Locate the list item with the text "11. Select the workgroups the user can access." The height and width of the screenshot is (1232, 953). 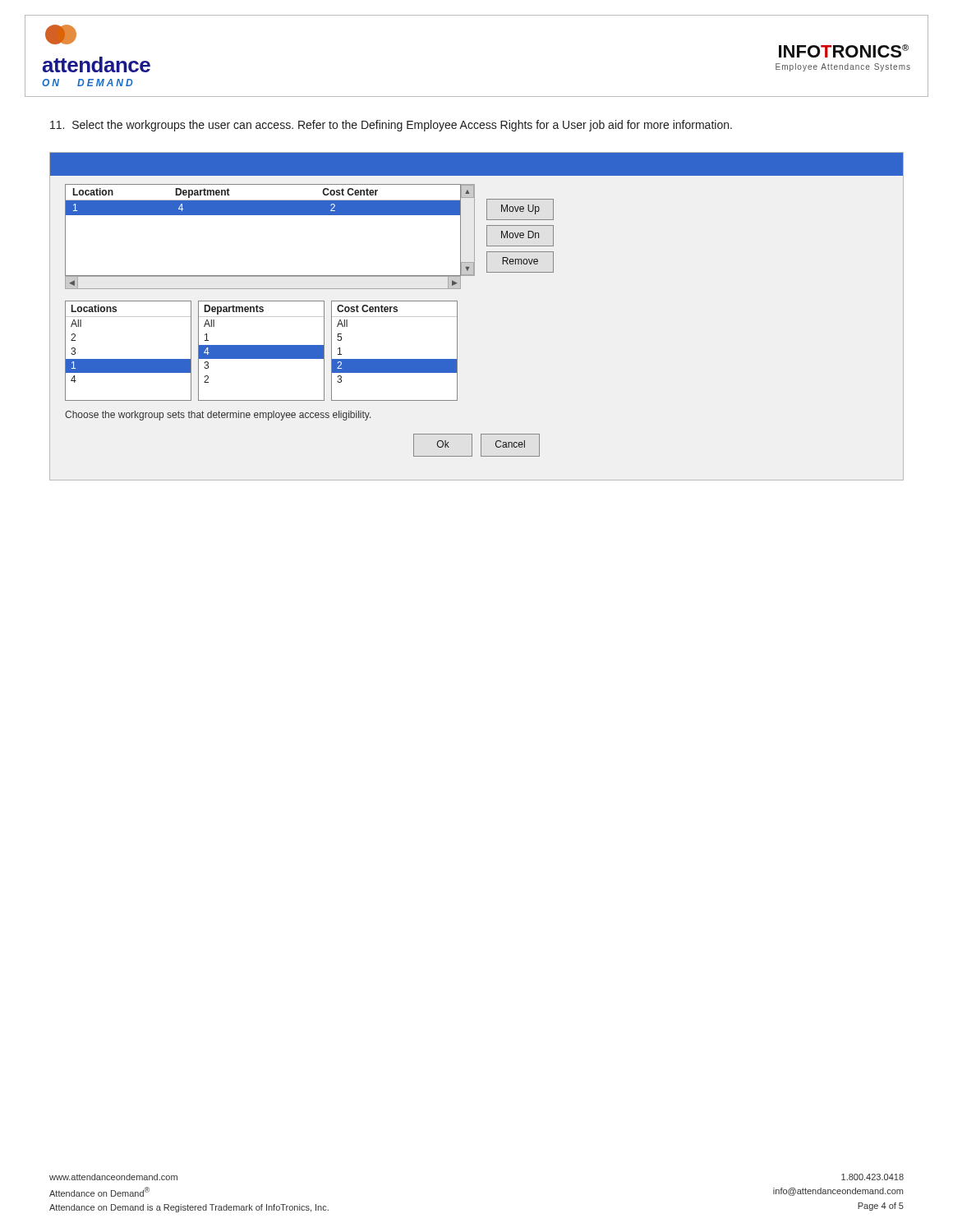coord(391,125)
